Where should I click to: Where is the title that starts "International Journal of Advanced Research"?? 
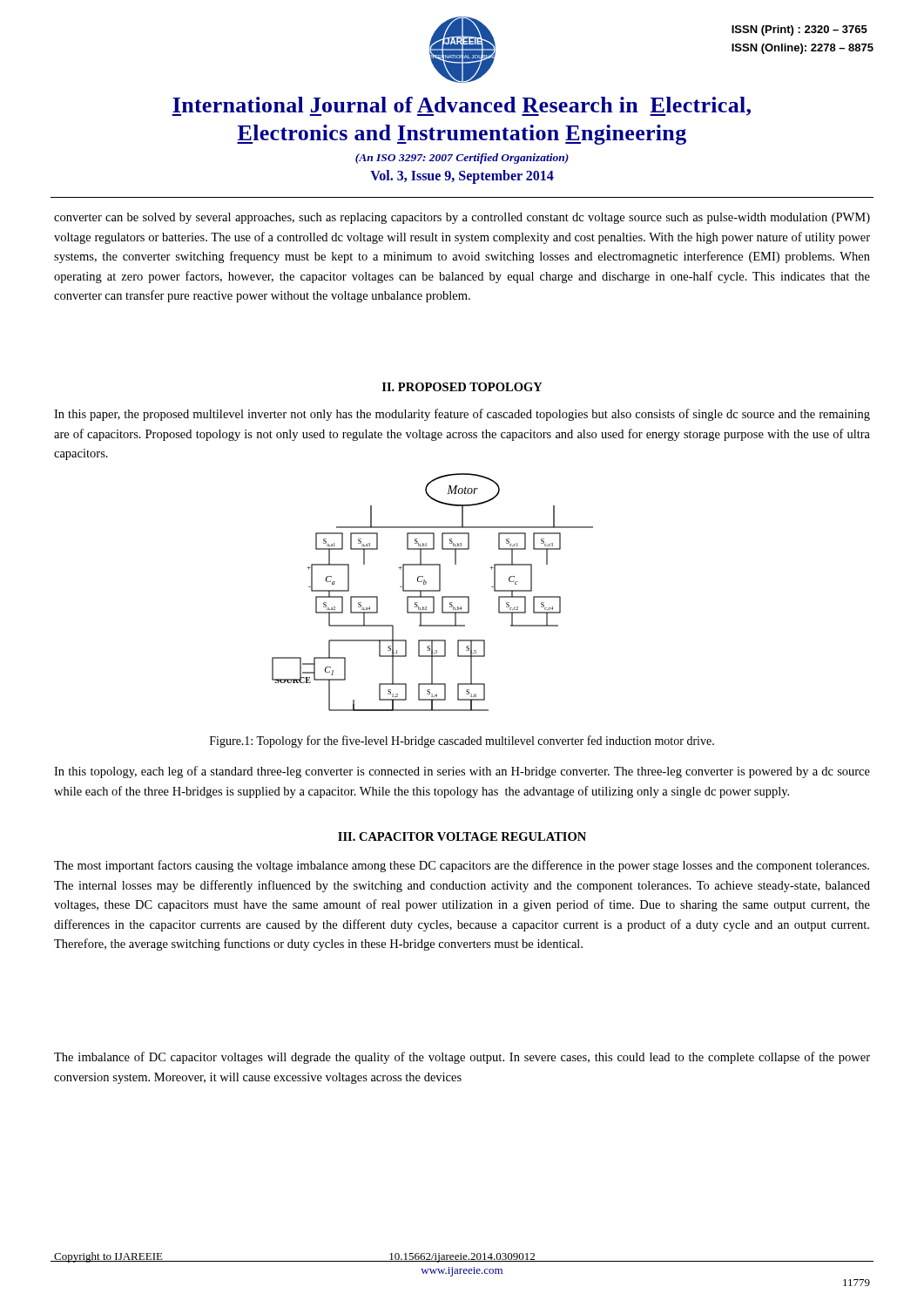tap(462, 138)
